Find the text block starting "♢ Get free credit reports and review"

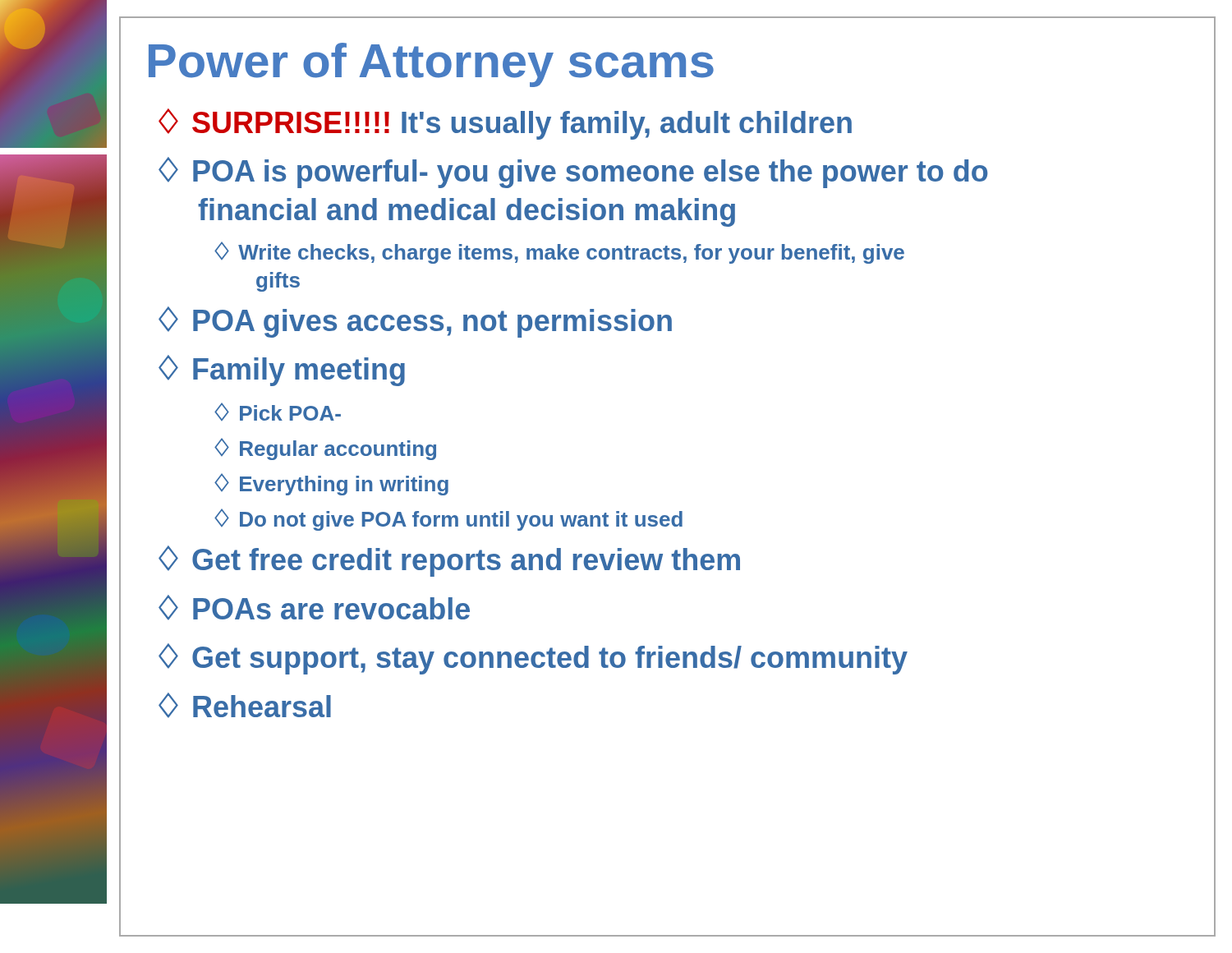coord(448,559)
